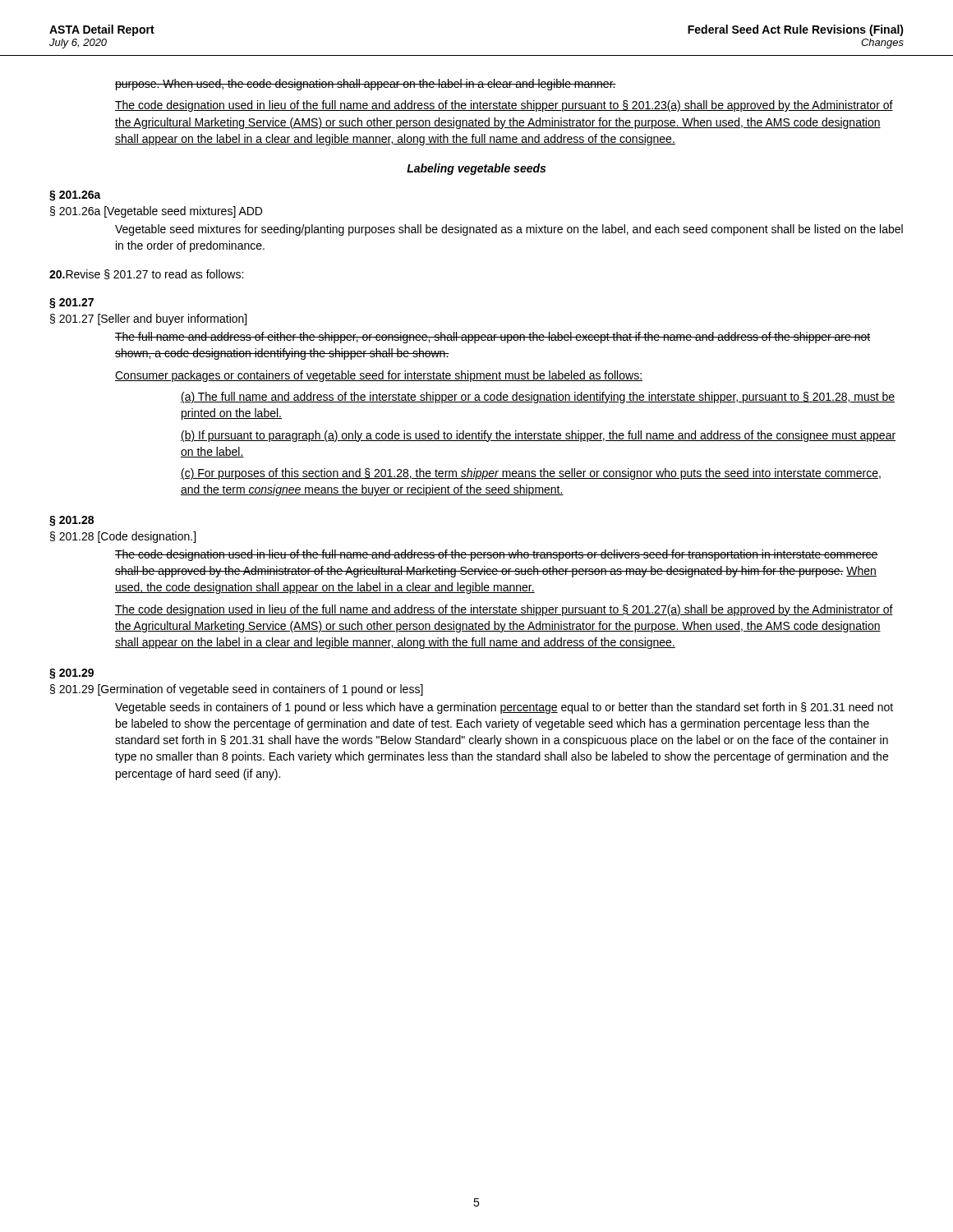Select the text block with the text "§ 201.27 [Seller and"
This screenshot has width=953, height=1232.
pos(148,319)
